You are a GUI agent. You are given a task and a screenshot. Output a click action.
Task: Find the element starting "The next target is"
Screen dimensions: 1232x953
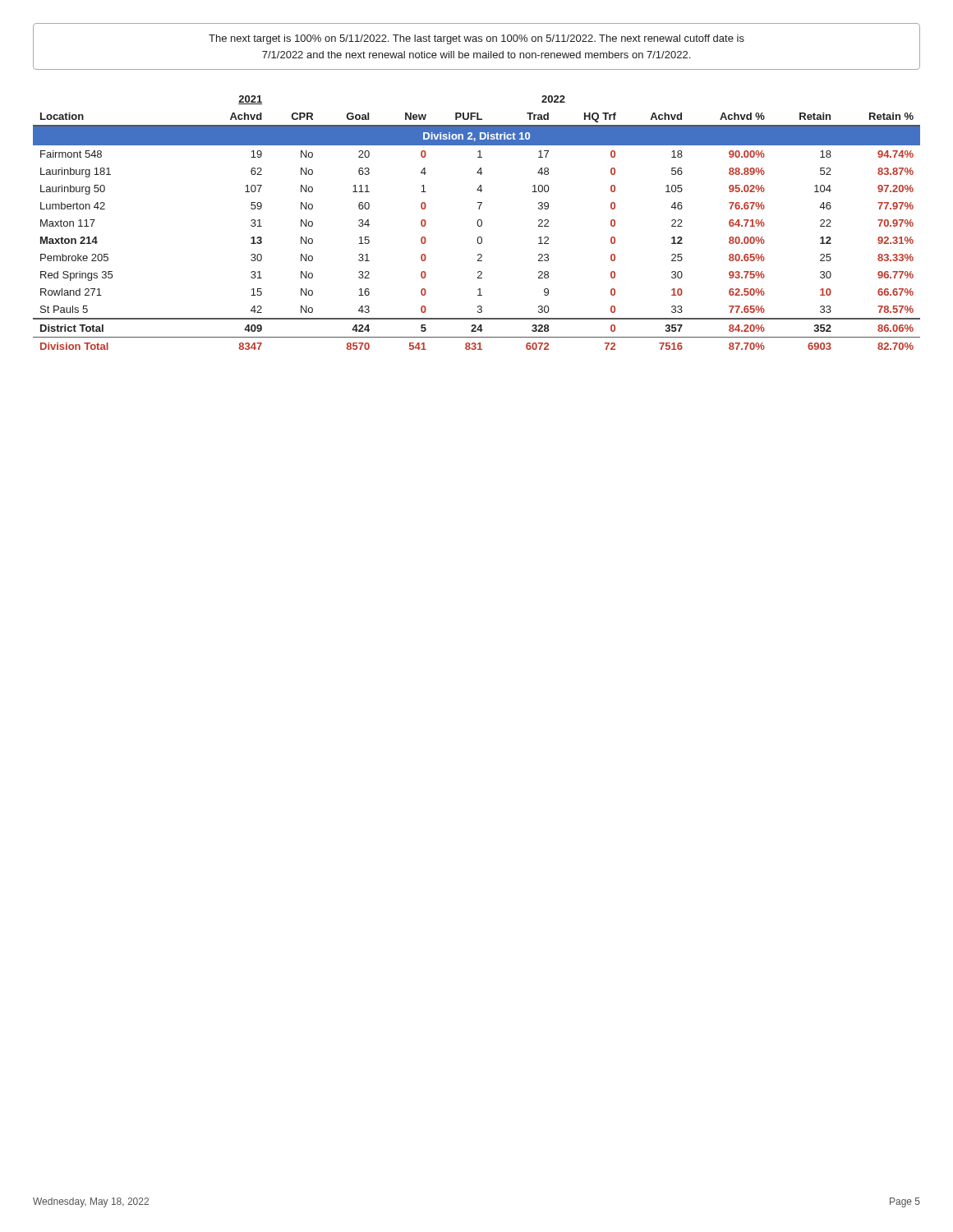(476, 46)
